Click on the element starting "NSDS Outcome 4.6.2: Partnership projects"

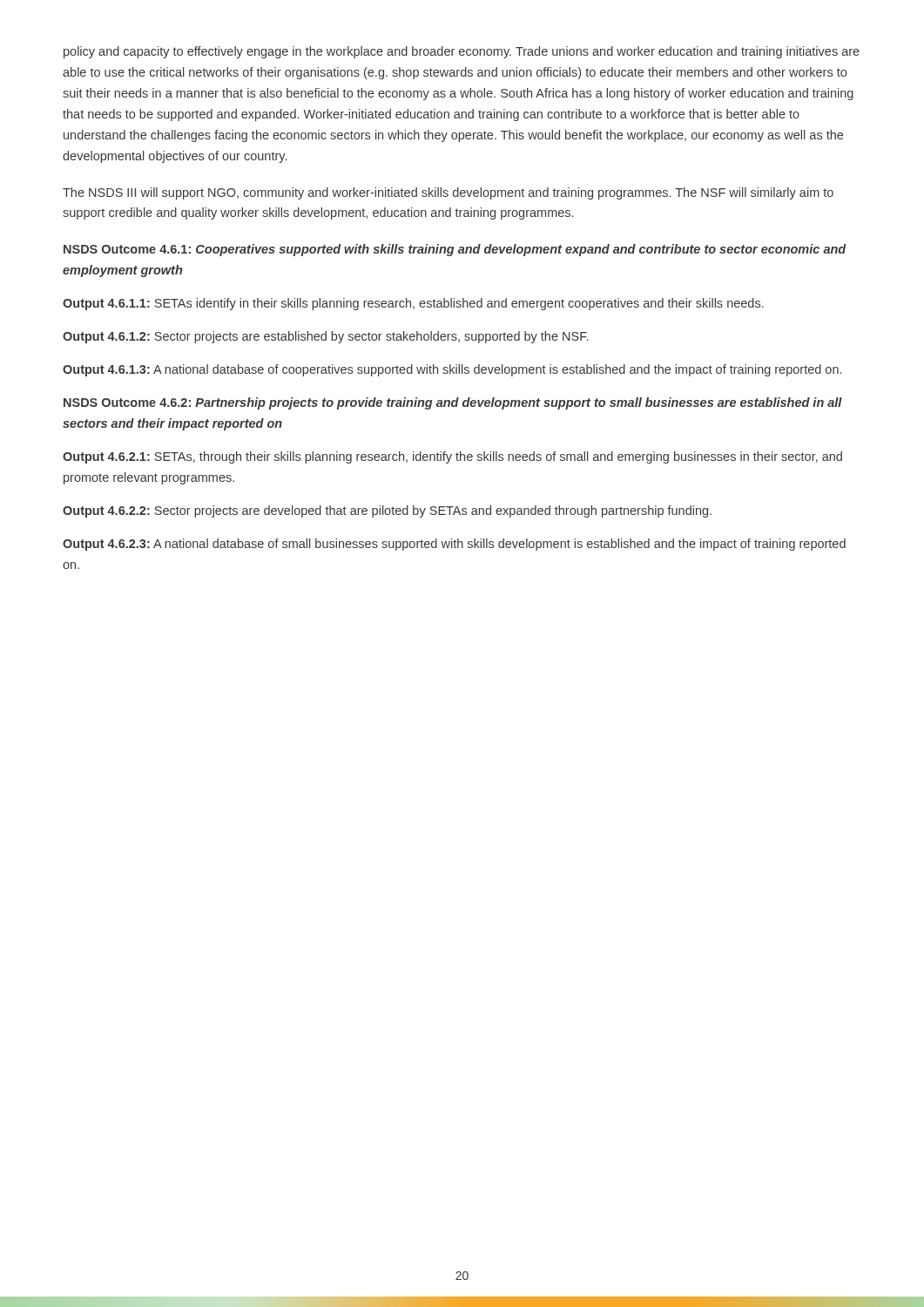click(x=452, y=413)
